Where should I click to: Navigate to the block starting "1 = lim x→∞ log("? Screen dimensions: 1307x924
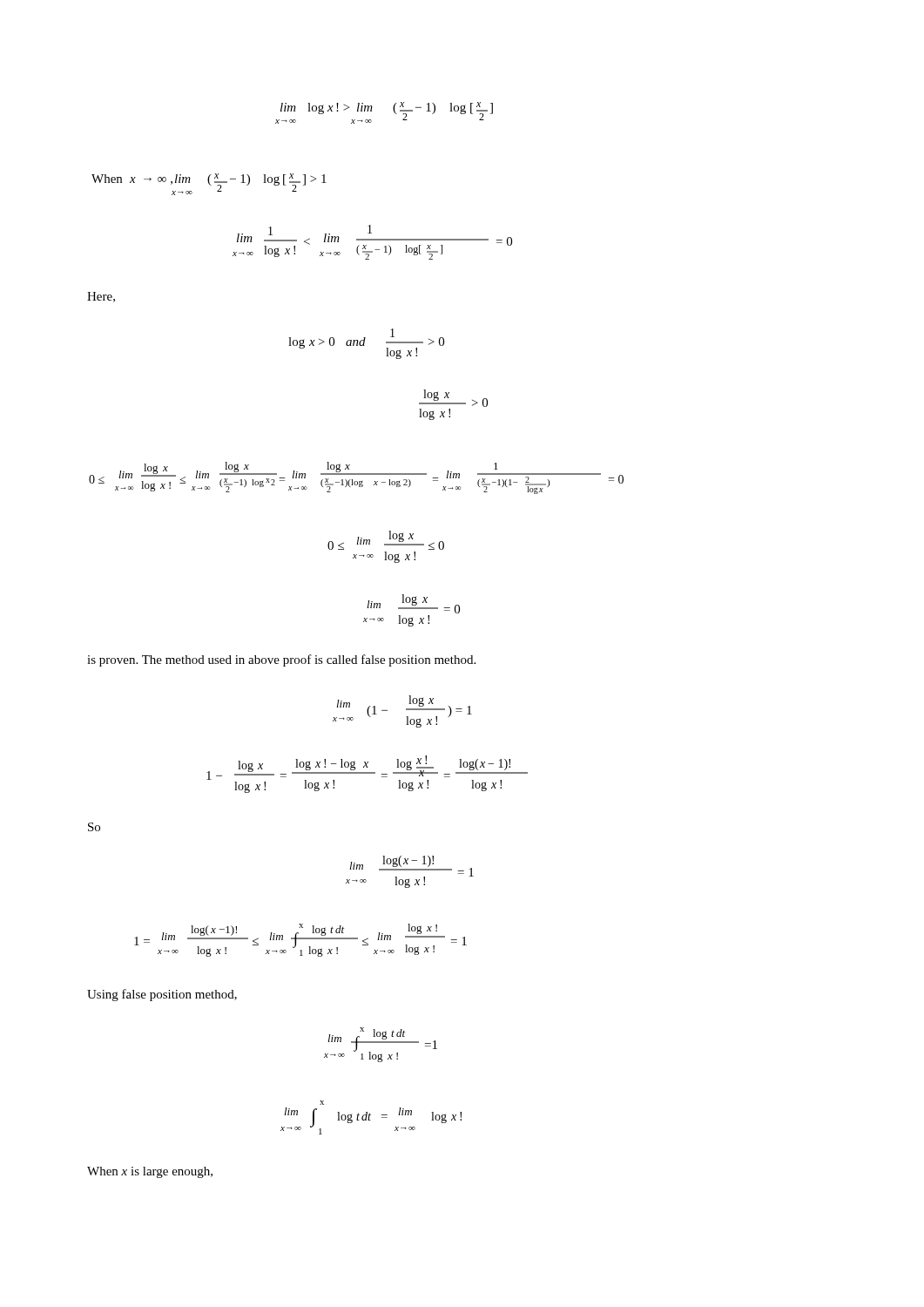[462, 940]
